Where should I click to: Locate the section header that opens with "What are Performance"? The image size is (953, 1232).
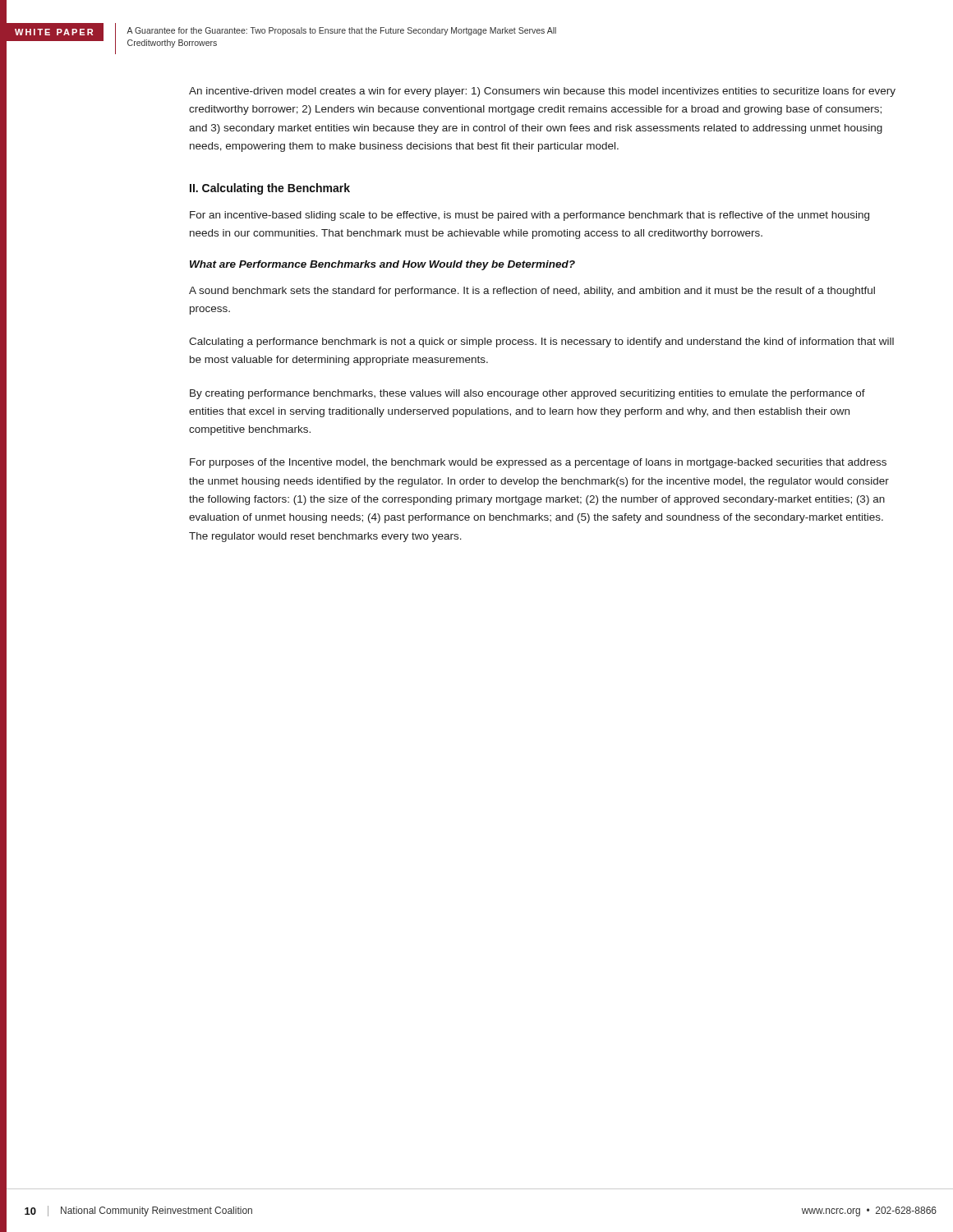[x=382, y=264]
